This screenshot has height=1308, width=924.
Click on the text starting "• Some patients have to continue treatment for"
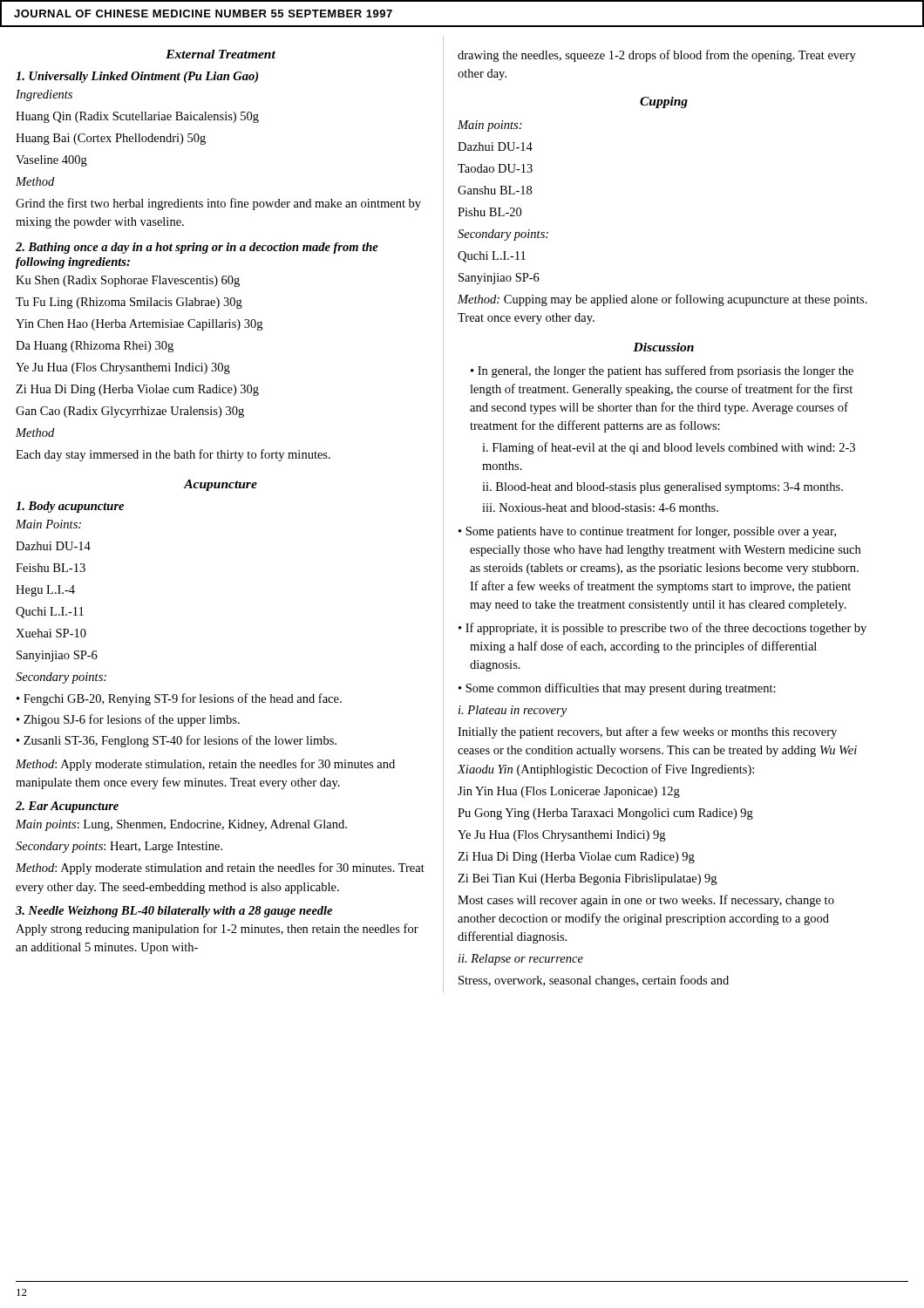click(x=659, y=568)
